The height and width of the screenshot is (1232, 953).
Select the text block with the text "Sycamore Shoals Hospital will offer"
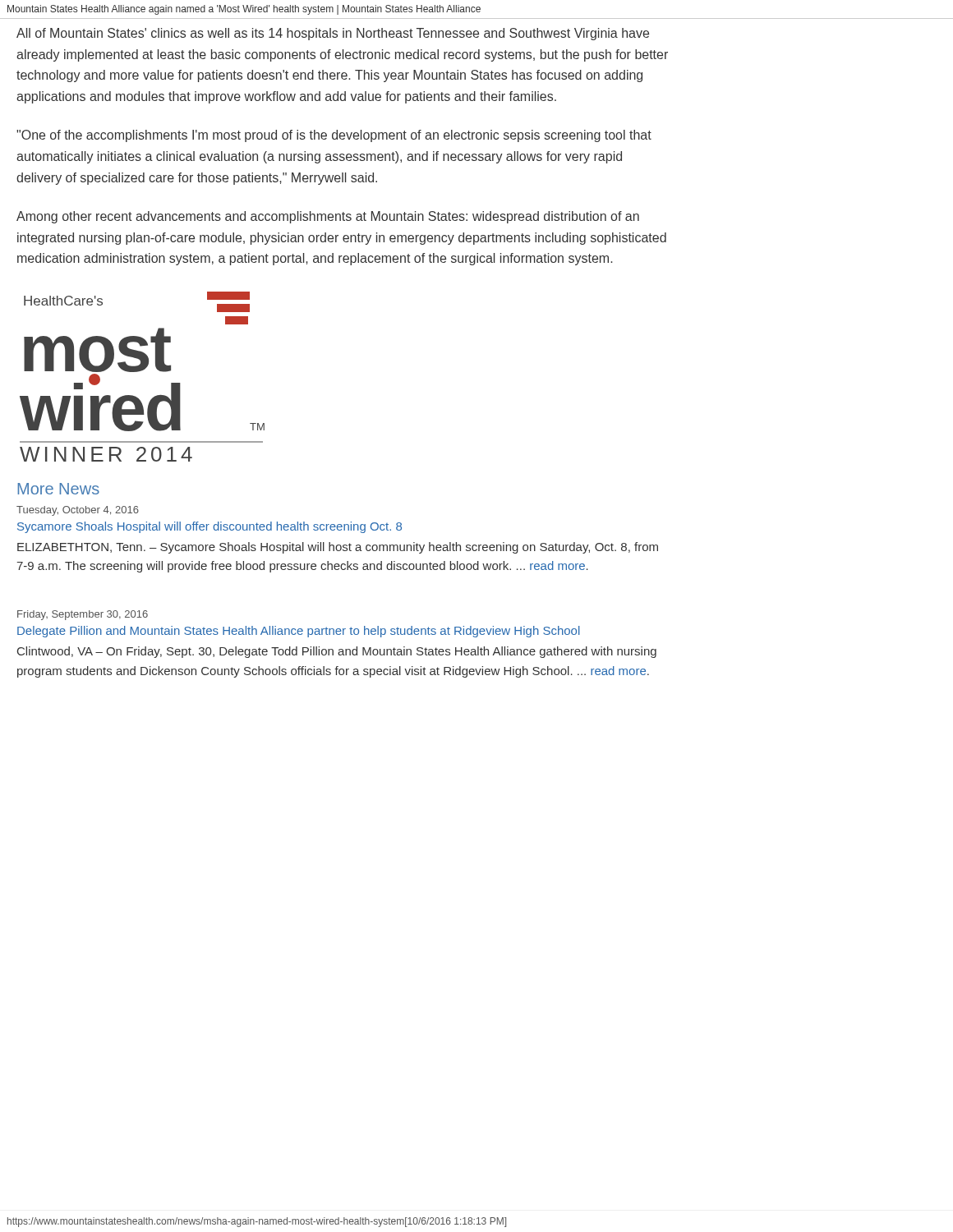click(209, 526)
